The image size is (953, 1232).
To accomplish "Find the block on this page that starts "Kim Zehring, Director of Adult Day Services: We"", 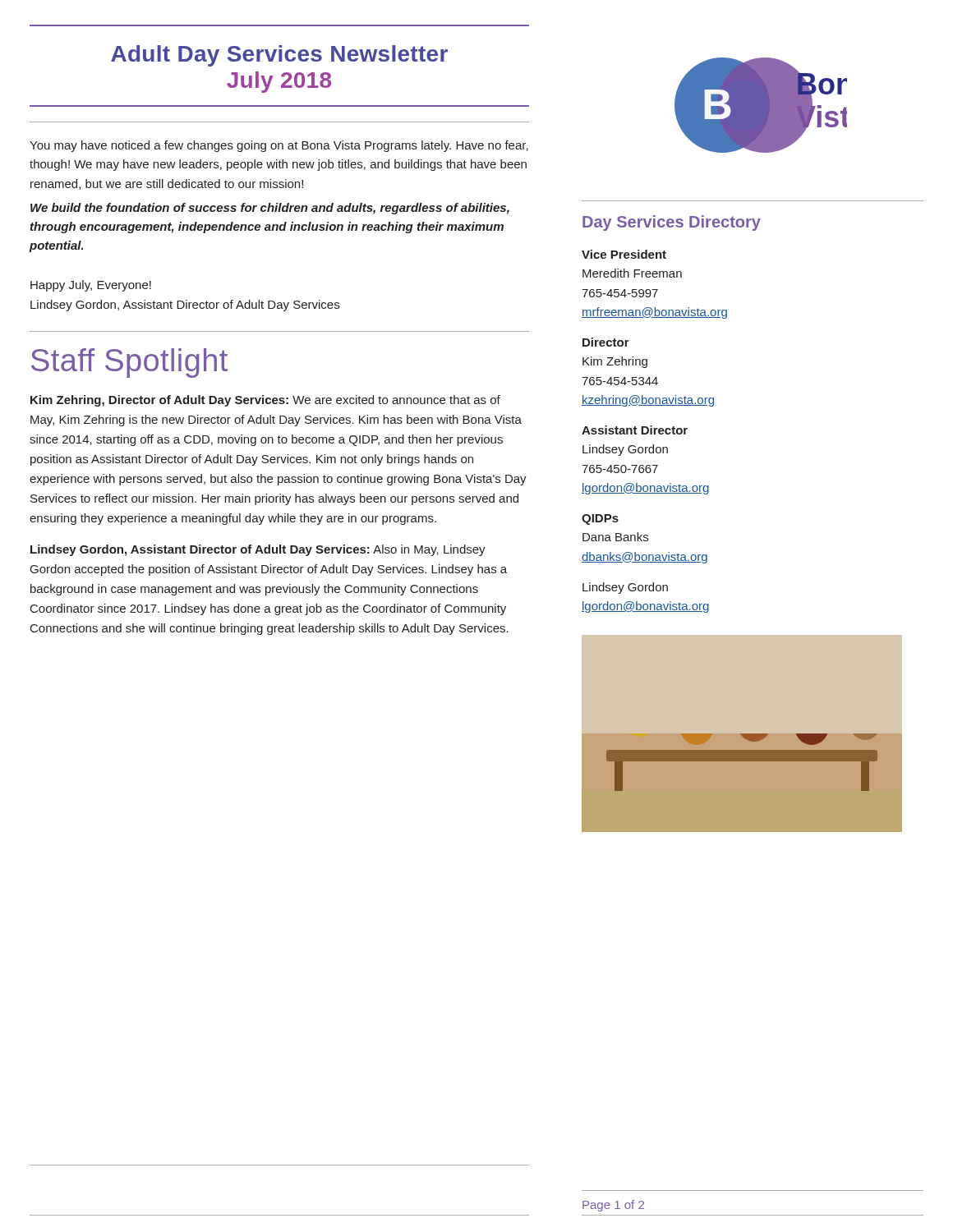I will [278, 458].
